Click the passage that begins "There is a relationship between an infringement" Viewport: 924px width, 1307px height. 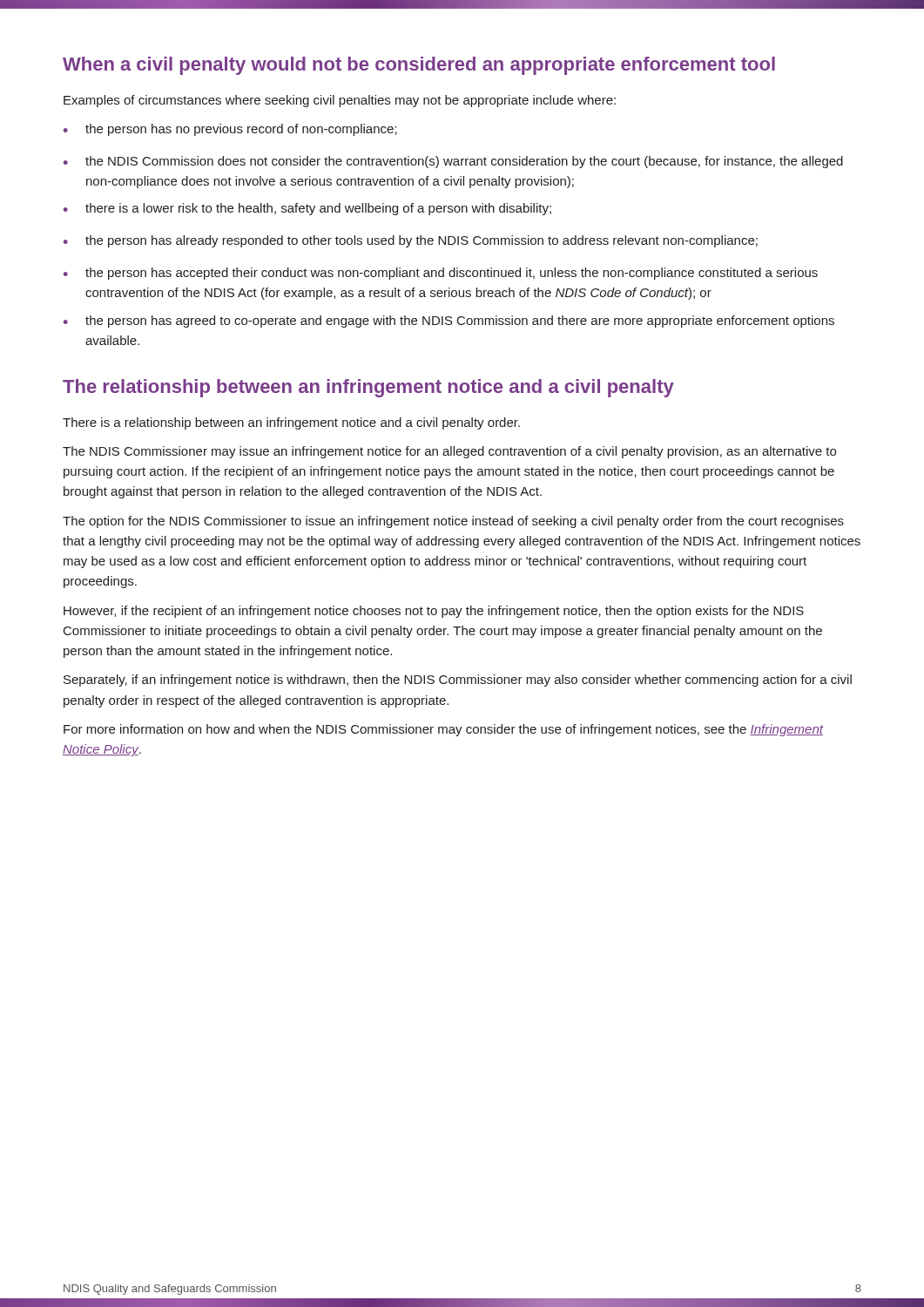tap(292, 422)
